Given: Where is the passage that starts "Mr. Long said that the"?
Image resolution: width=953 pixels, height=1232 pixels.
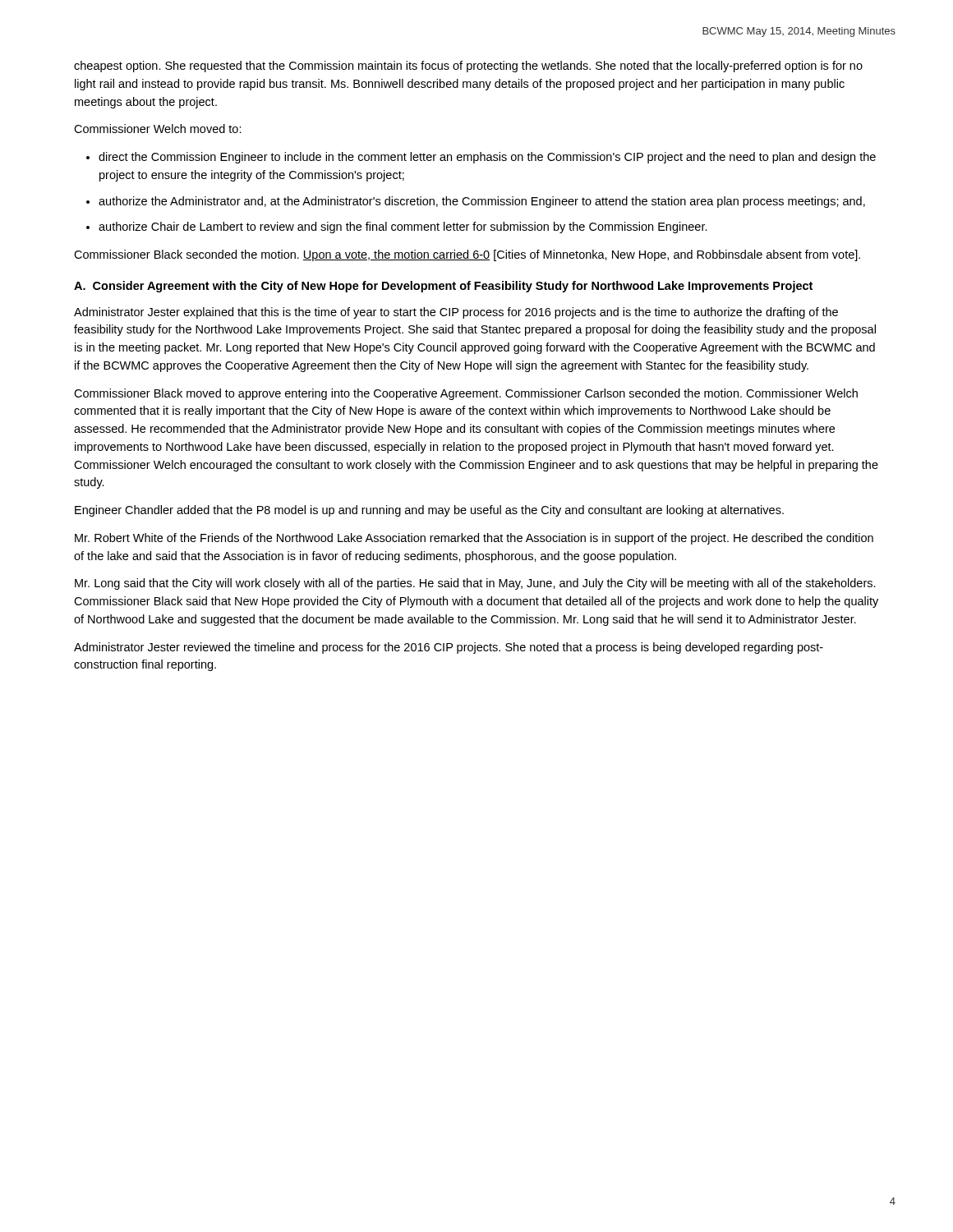Looking at the screenshot, I should (x=476, y=601).
